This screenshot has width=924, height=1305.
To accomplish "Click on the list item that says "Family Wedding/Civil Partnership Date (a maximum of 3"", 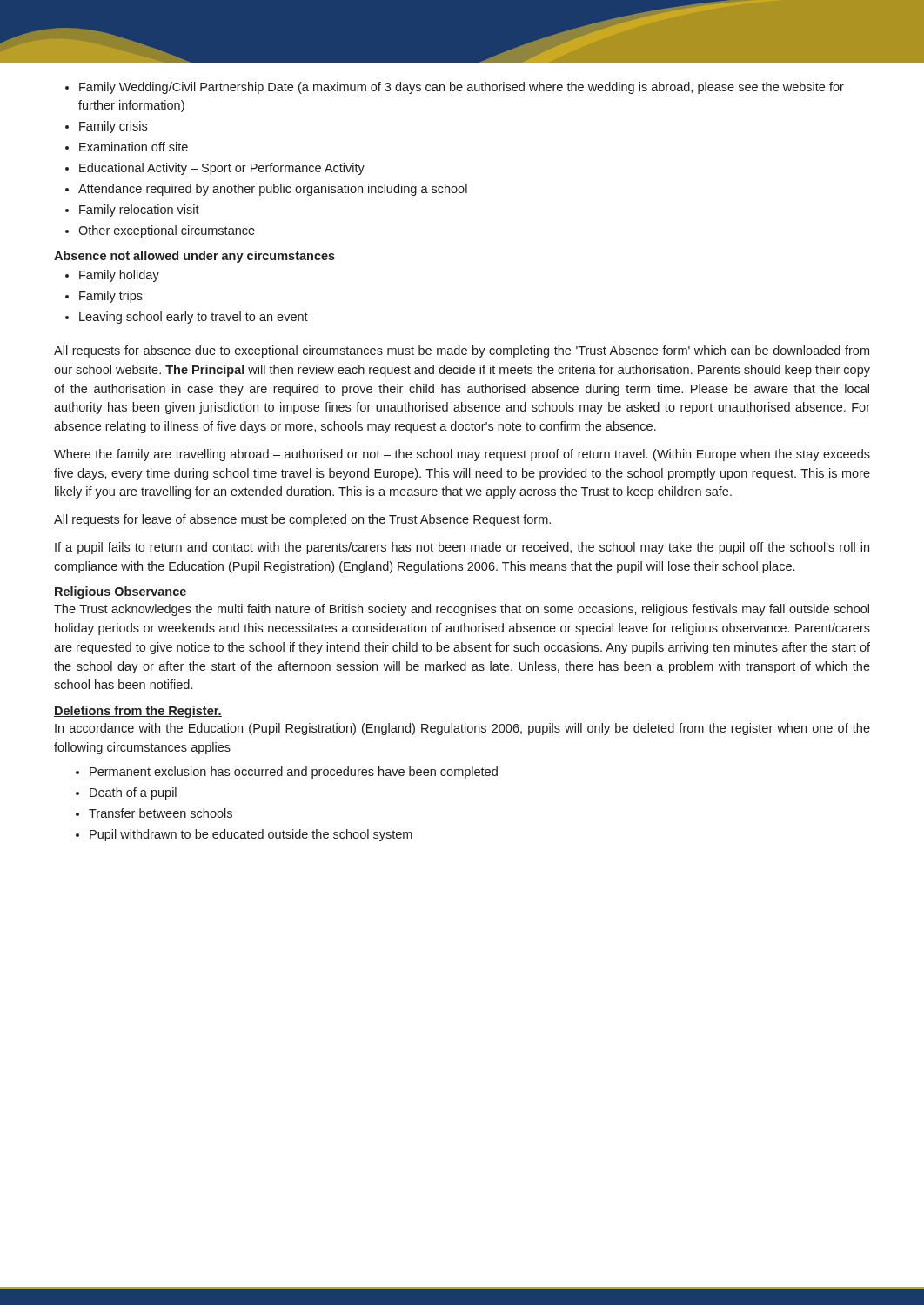I will pos(462,97).
